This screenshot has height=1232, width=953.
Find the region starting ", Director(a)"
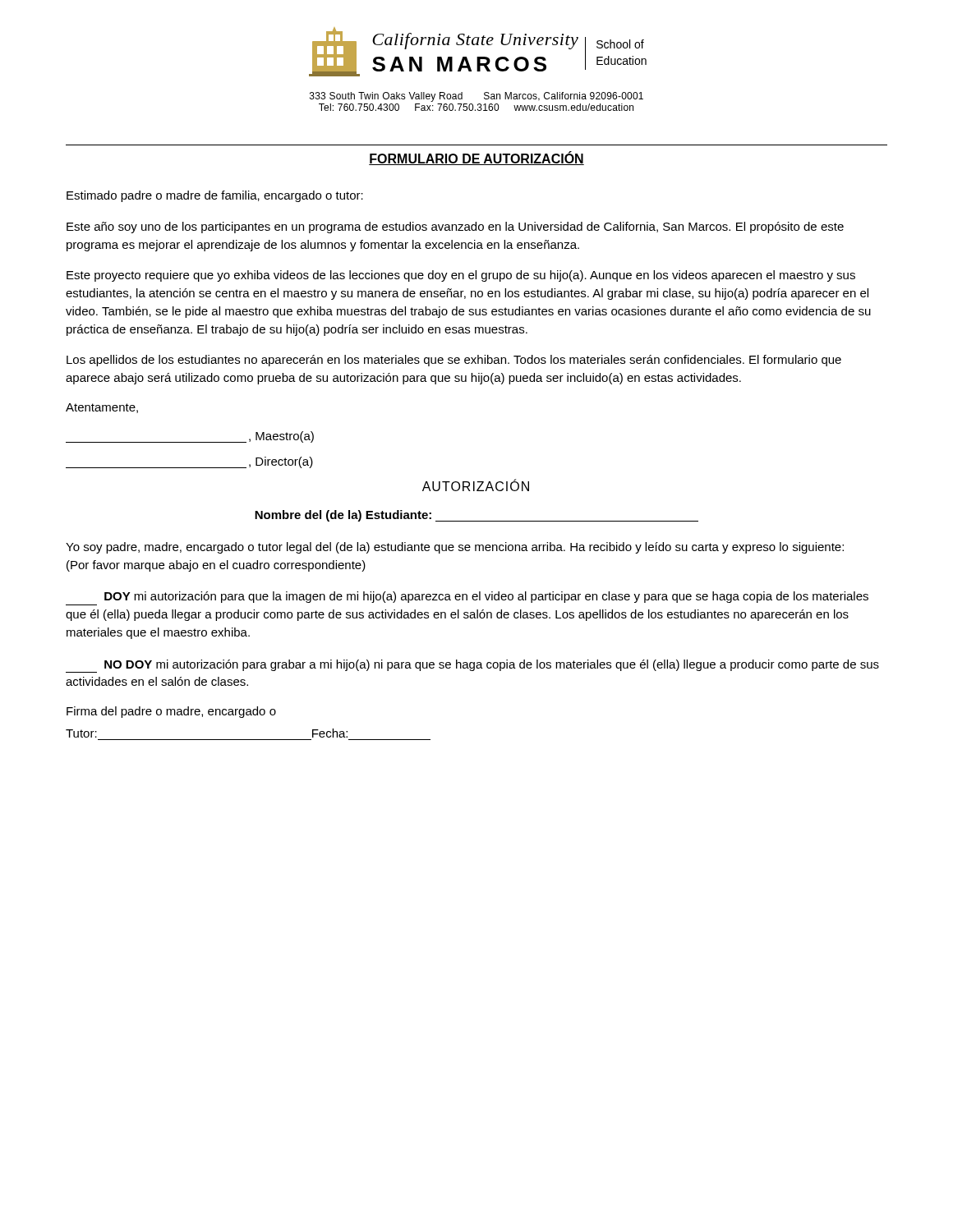click(x=189, y=461)
